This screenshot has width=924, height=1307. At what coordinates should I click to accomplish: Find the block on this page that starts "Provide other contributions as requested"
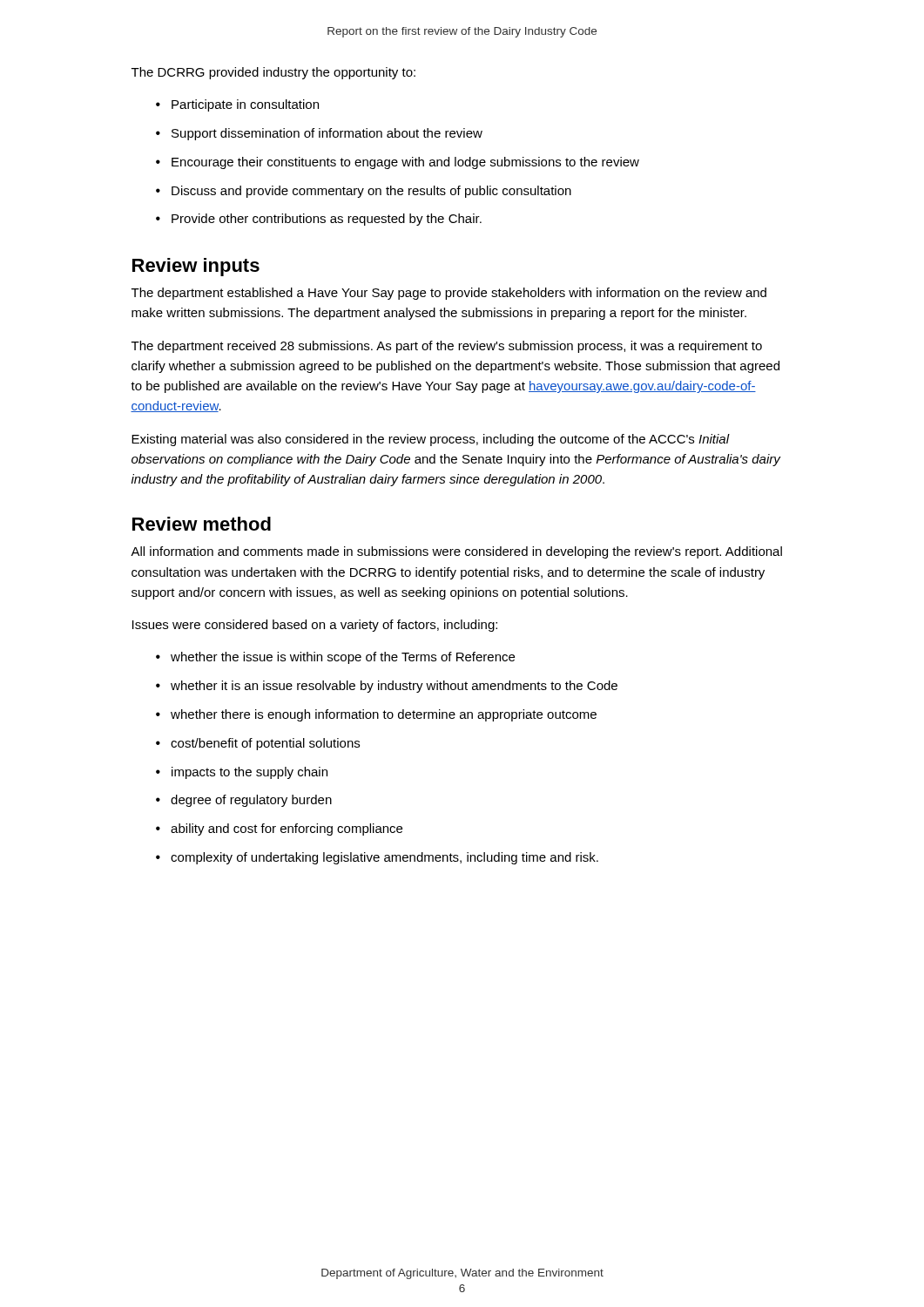tap(327, 219)
